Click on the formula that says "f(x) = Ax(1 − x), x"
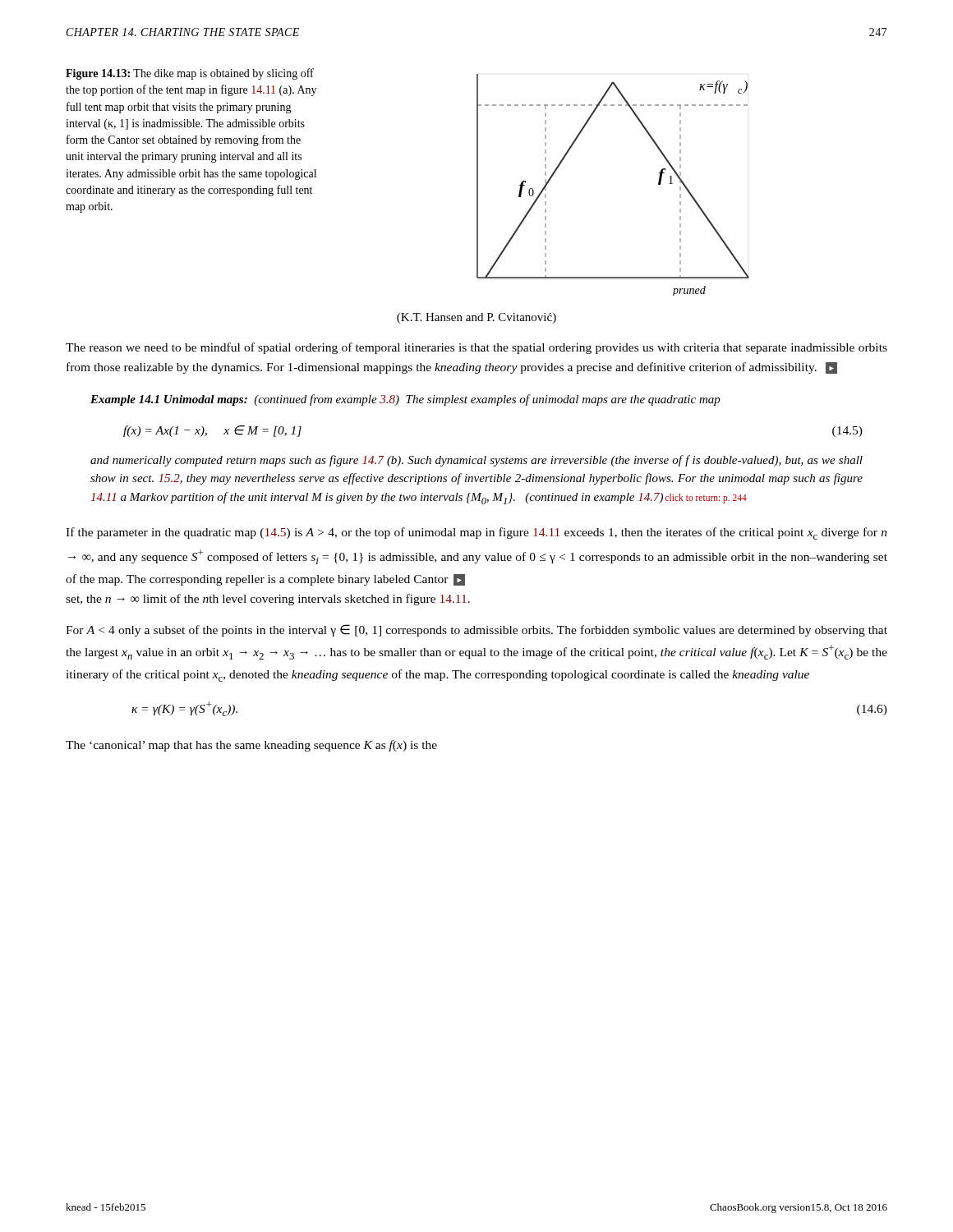The image size is (953, 1232). pos(166,431)
